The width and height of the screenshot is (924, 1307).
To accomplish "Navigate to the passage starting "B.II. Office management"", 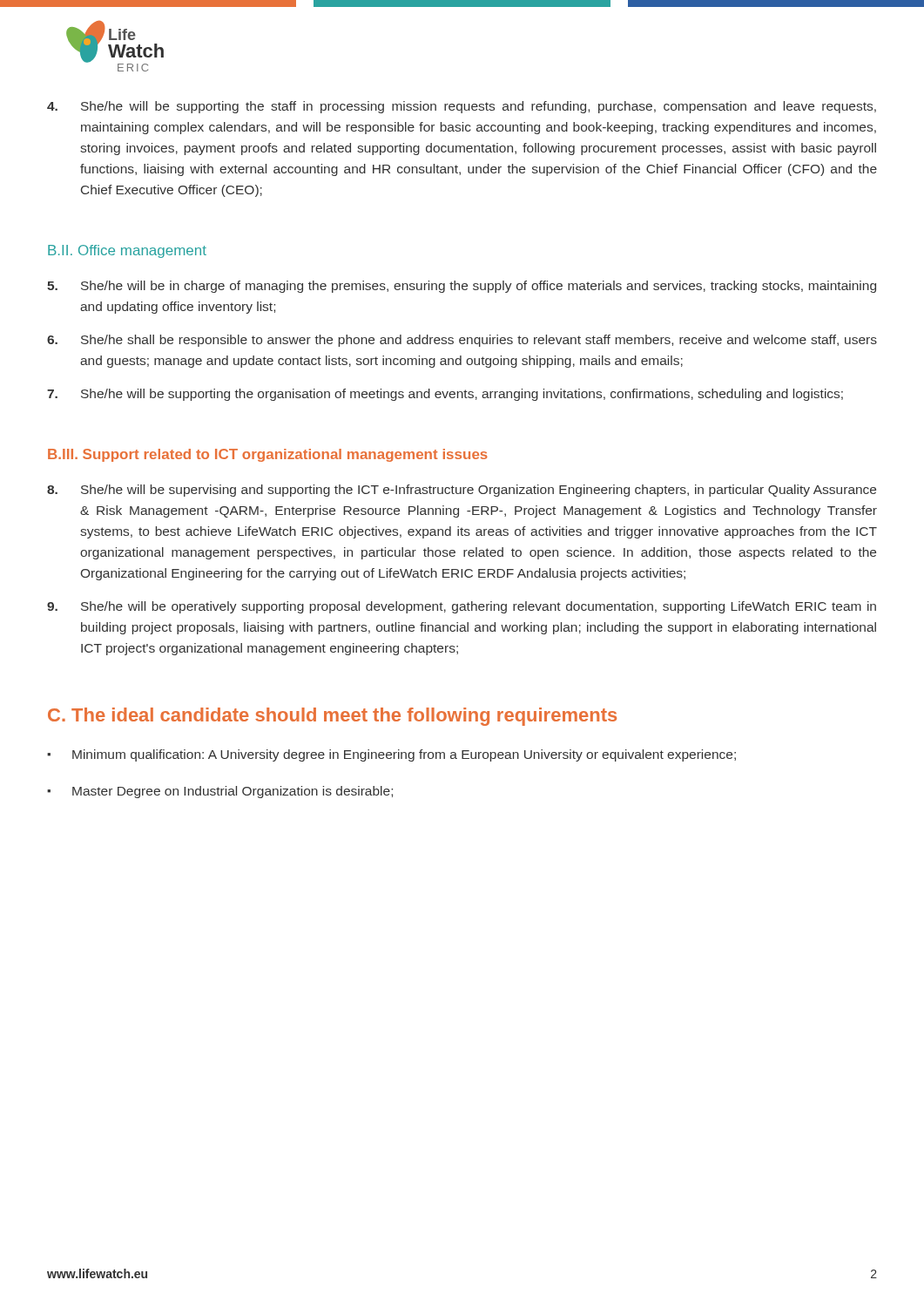I will point(127,251).
